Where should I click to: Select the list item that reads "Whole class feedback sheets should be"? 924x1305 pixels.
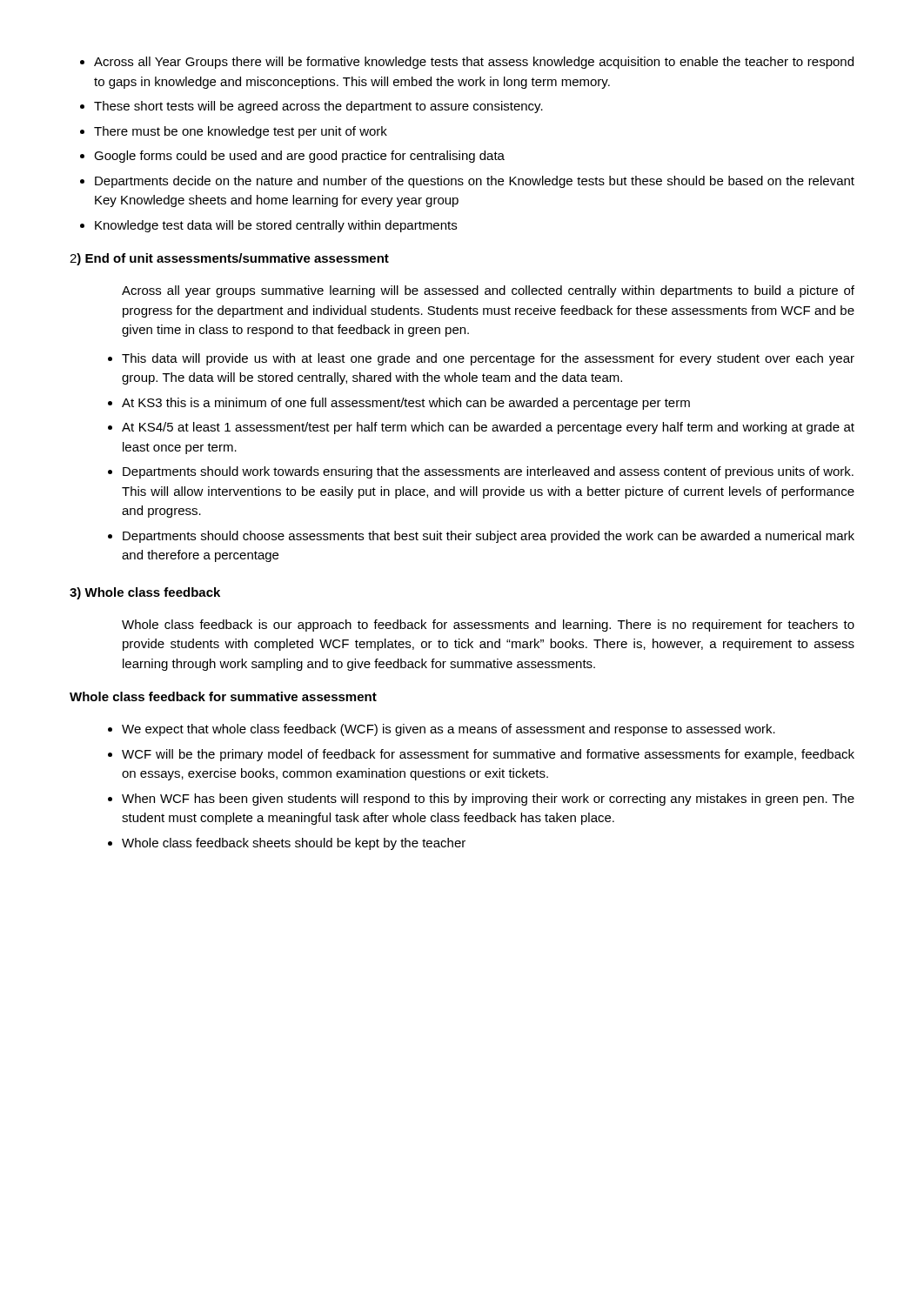coord(294,844)
